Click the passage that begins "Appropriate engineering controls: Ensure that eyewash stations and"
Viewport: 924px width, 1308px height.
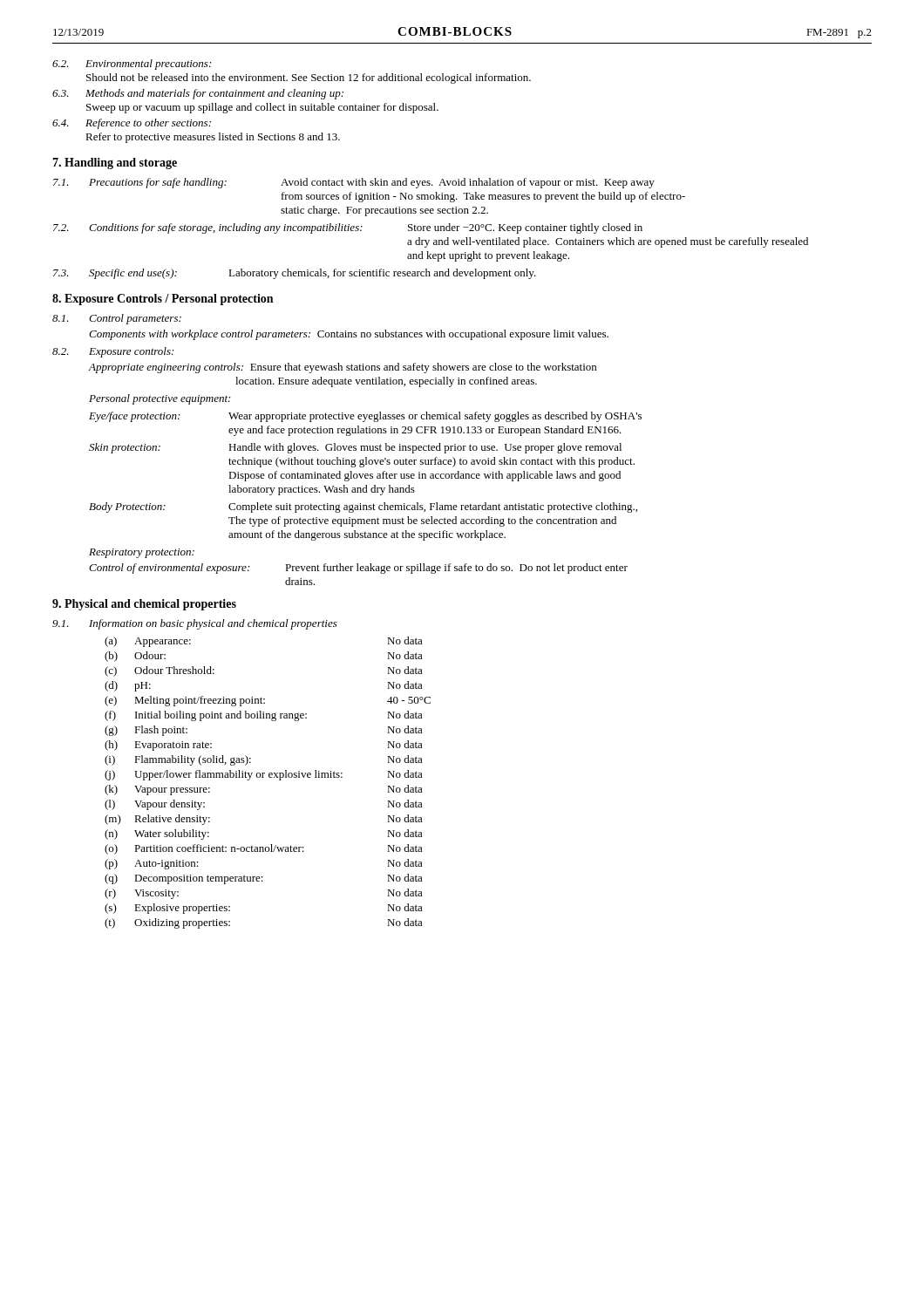[343, 374]
